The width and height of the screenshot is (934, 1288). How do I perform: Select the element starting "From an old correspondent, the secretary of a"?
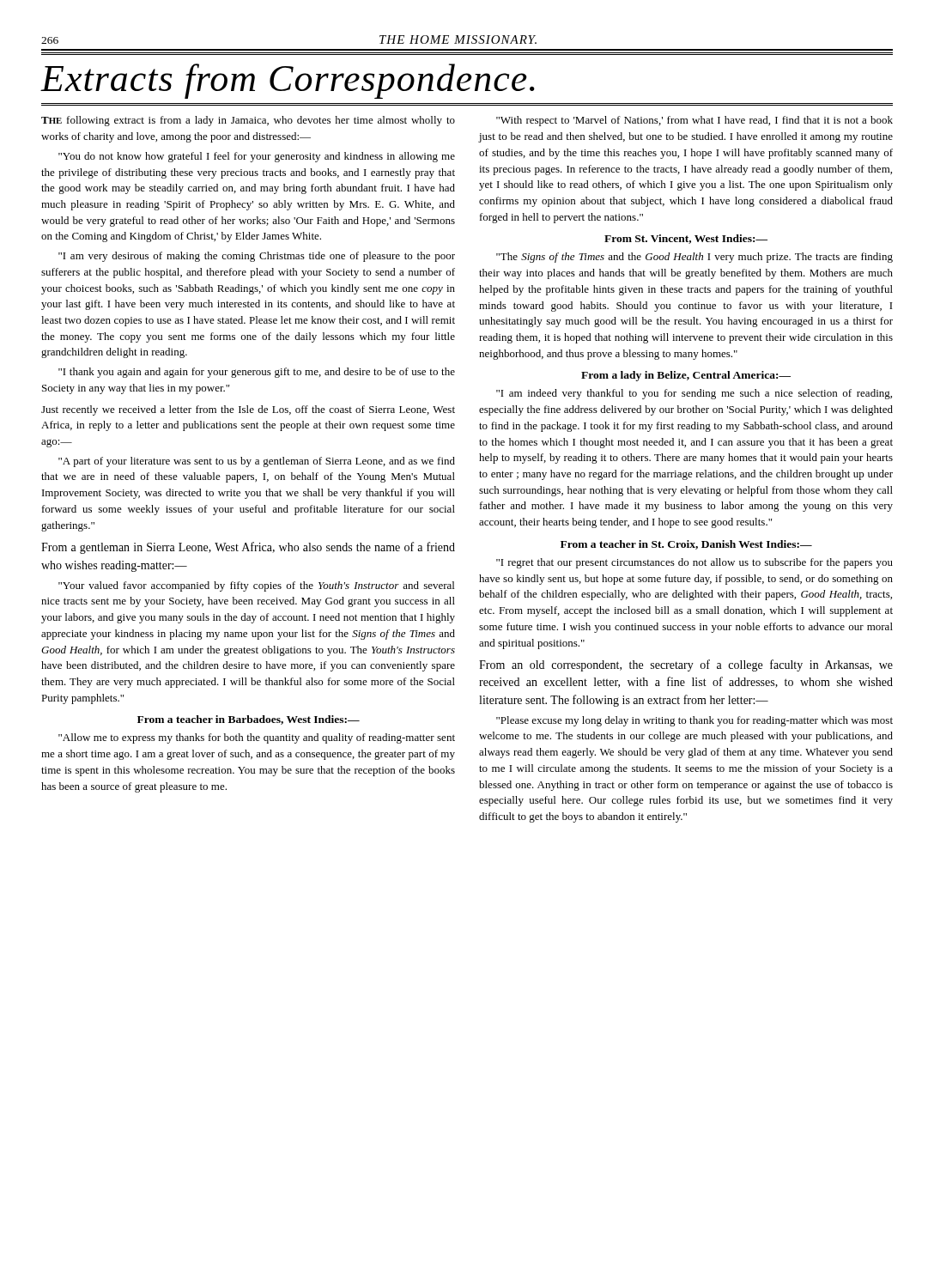coord(686,683)
